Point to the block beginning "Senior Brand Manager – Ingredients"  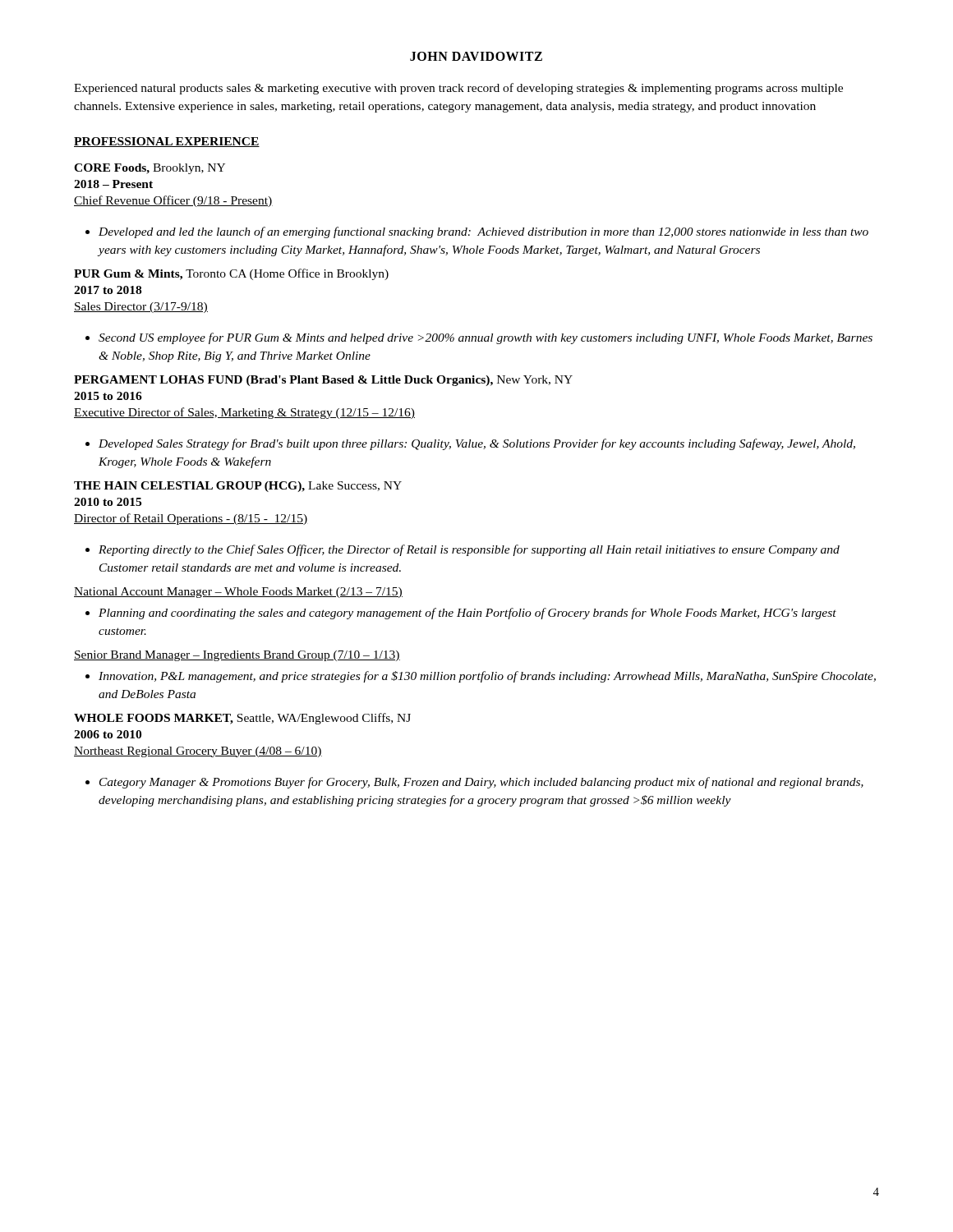237,656
